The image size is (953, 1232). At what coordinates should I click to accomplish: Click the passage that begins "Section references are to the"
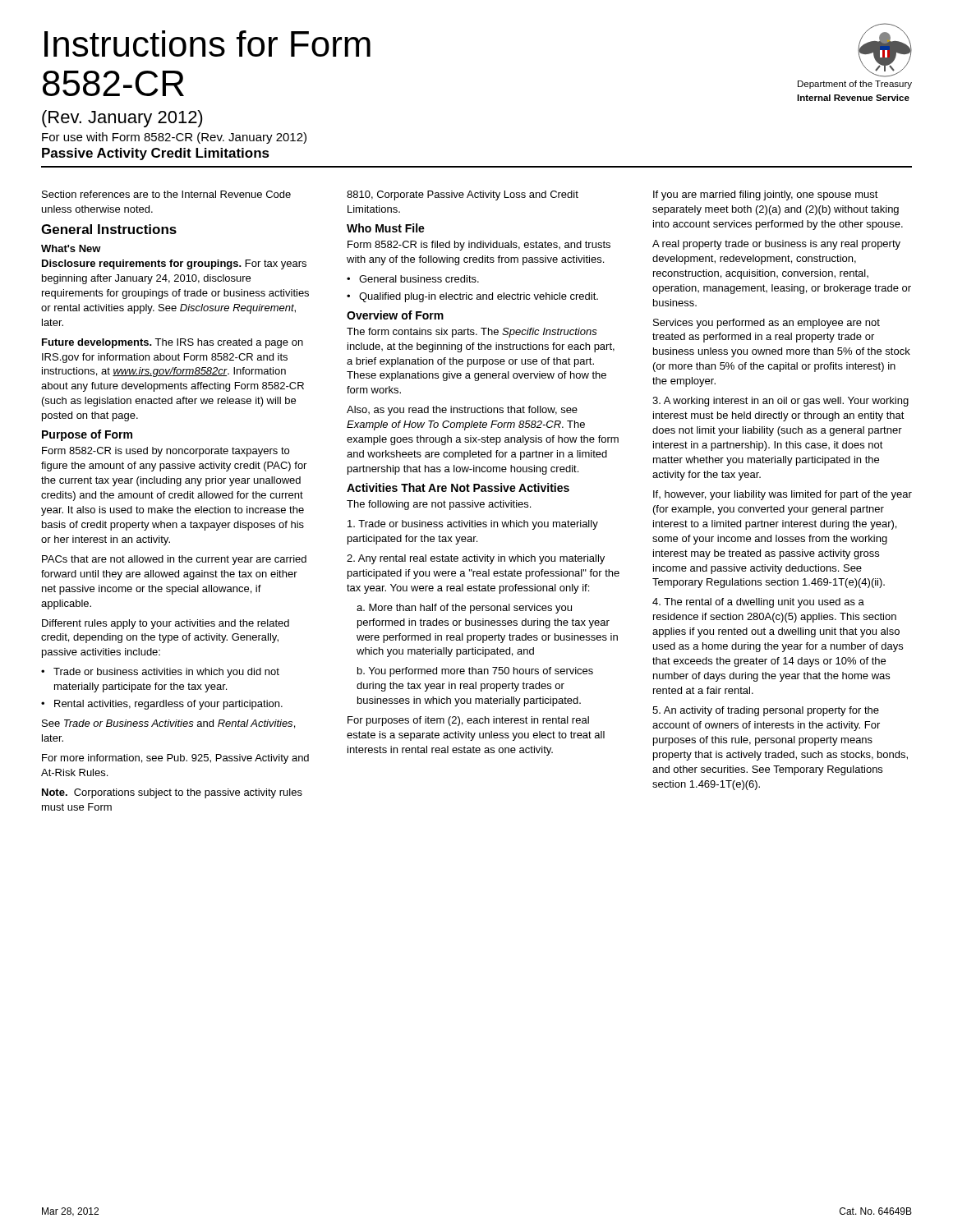point(166,202)
